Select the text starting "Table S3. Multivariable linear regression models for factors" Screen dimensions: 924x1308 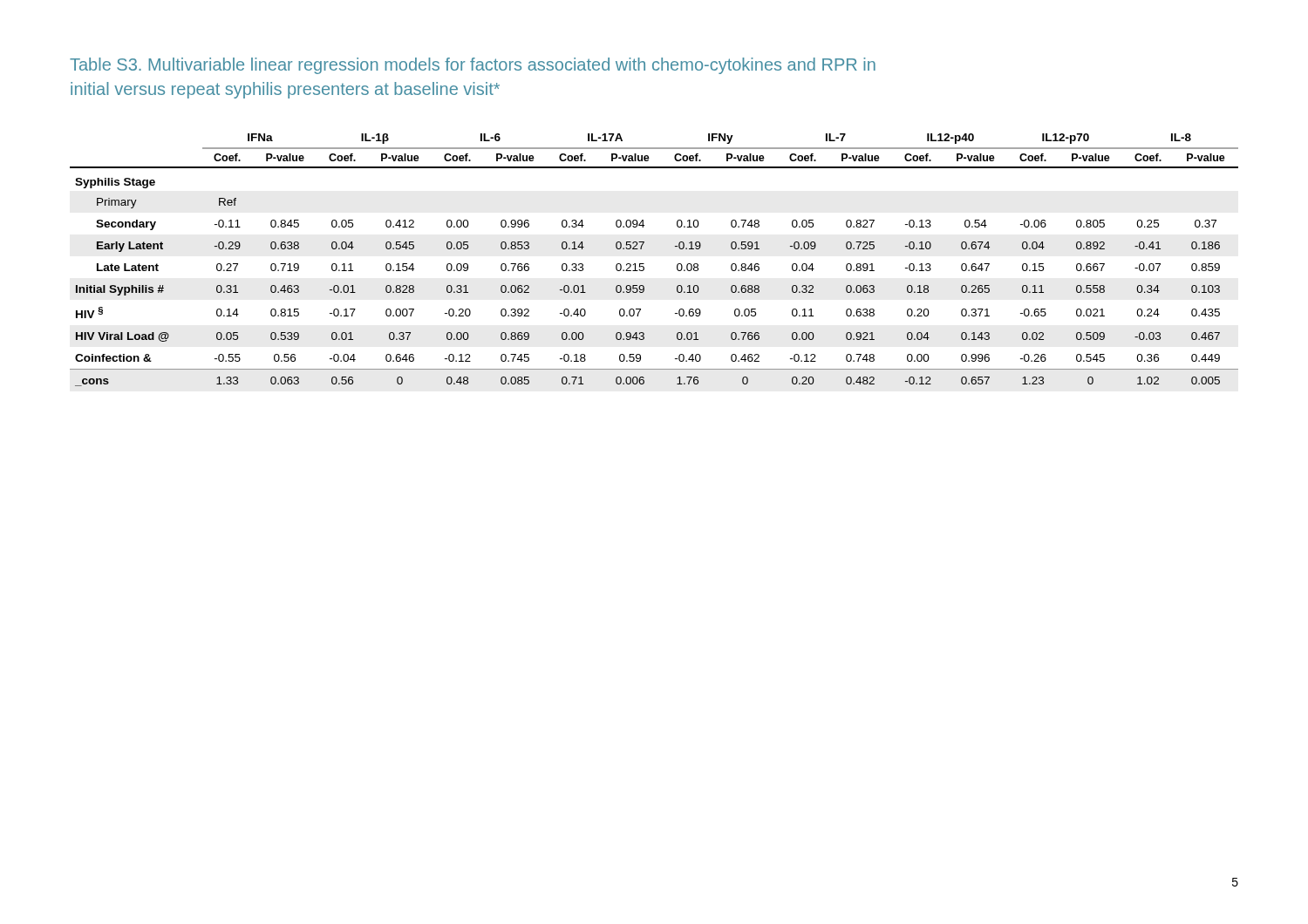pos(473,77)
